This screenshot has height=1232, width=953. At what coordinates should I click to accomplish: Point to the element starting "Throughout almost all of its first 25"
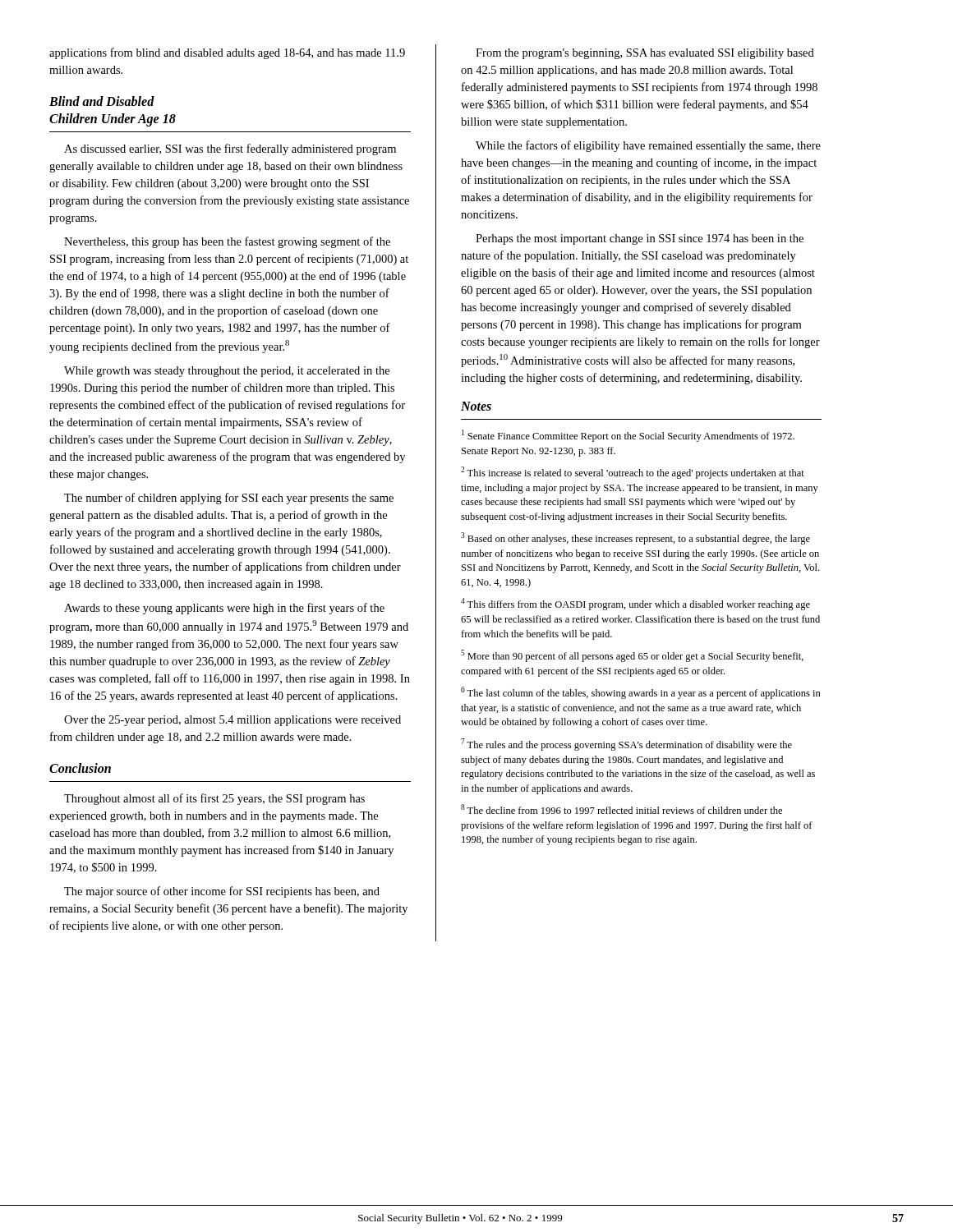tap(230, 862)
